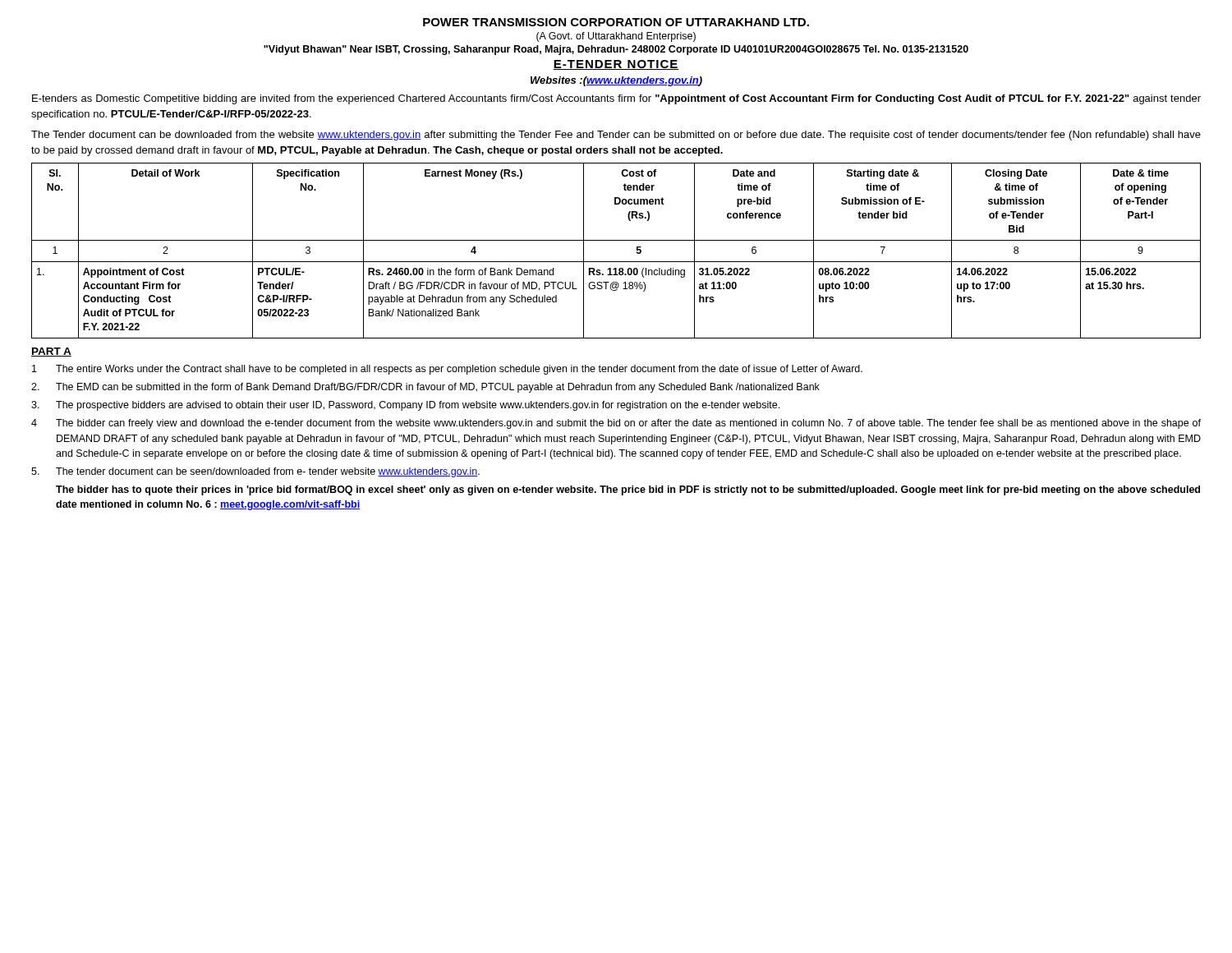Find the text block that says ""Vidyut Bhawan" Near ISBT, Crossing, Saharanpur"
1232x953 pixels.
(x=616, y=49)
